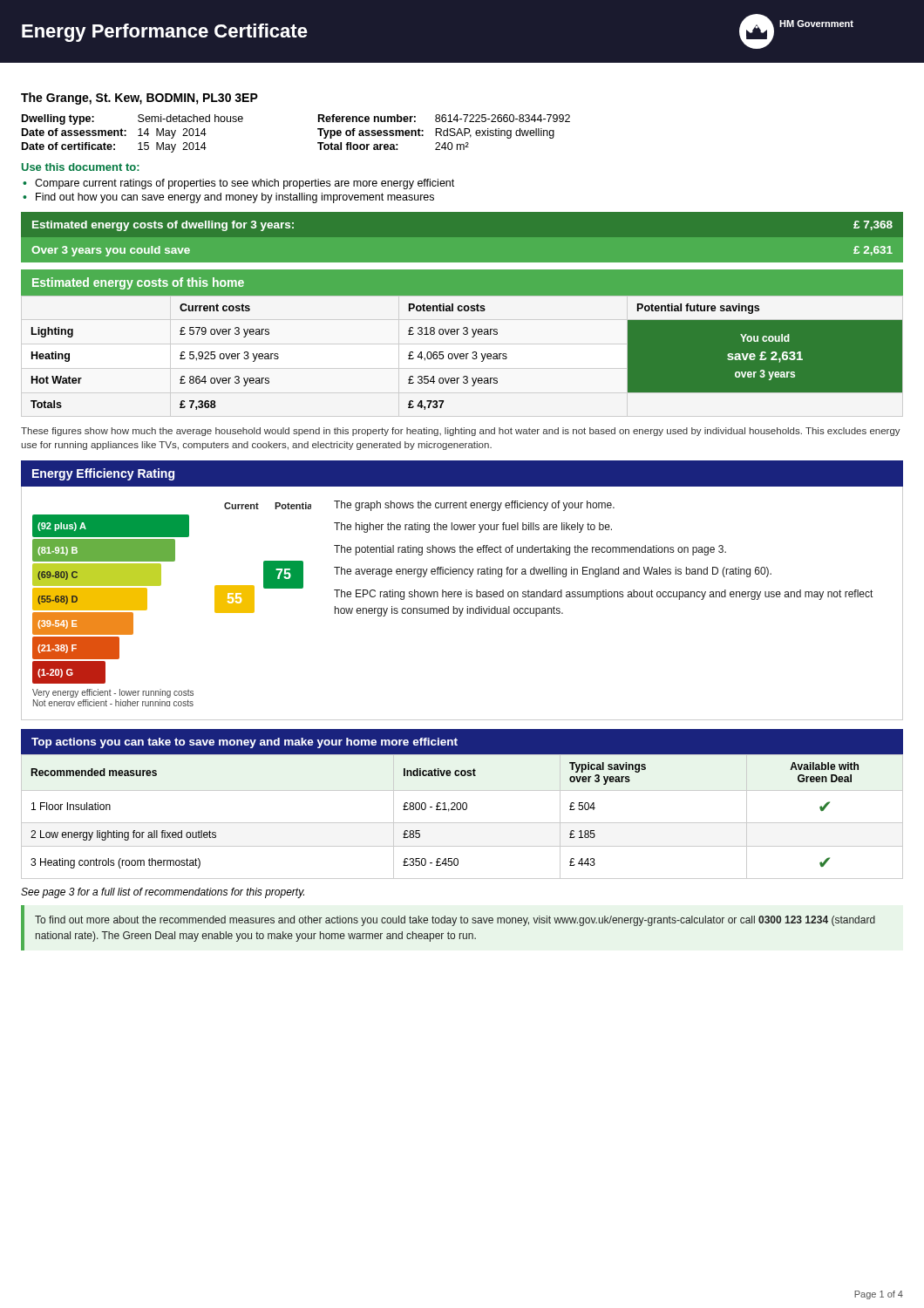Click on the text containing "The Grange, St. Kew, BODMIN, PL30 3EP"
The height and width of the screenshot is (1308, 924).
(x=139, y=98)
